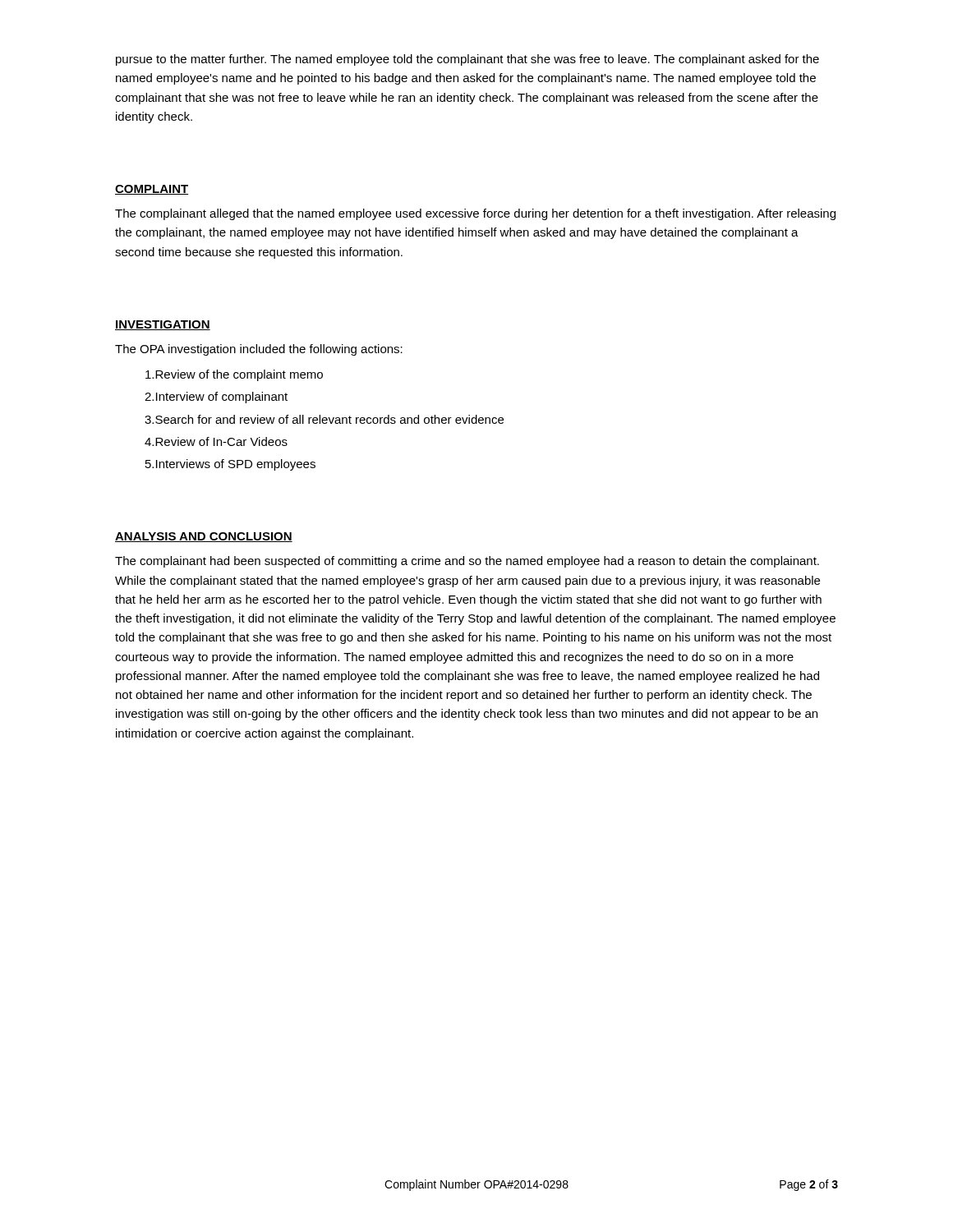Where does it say "ANALYSIS AND CONCLUSION"?
This screenshot has width=953, height=1232.
tap(204, 536)
